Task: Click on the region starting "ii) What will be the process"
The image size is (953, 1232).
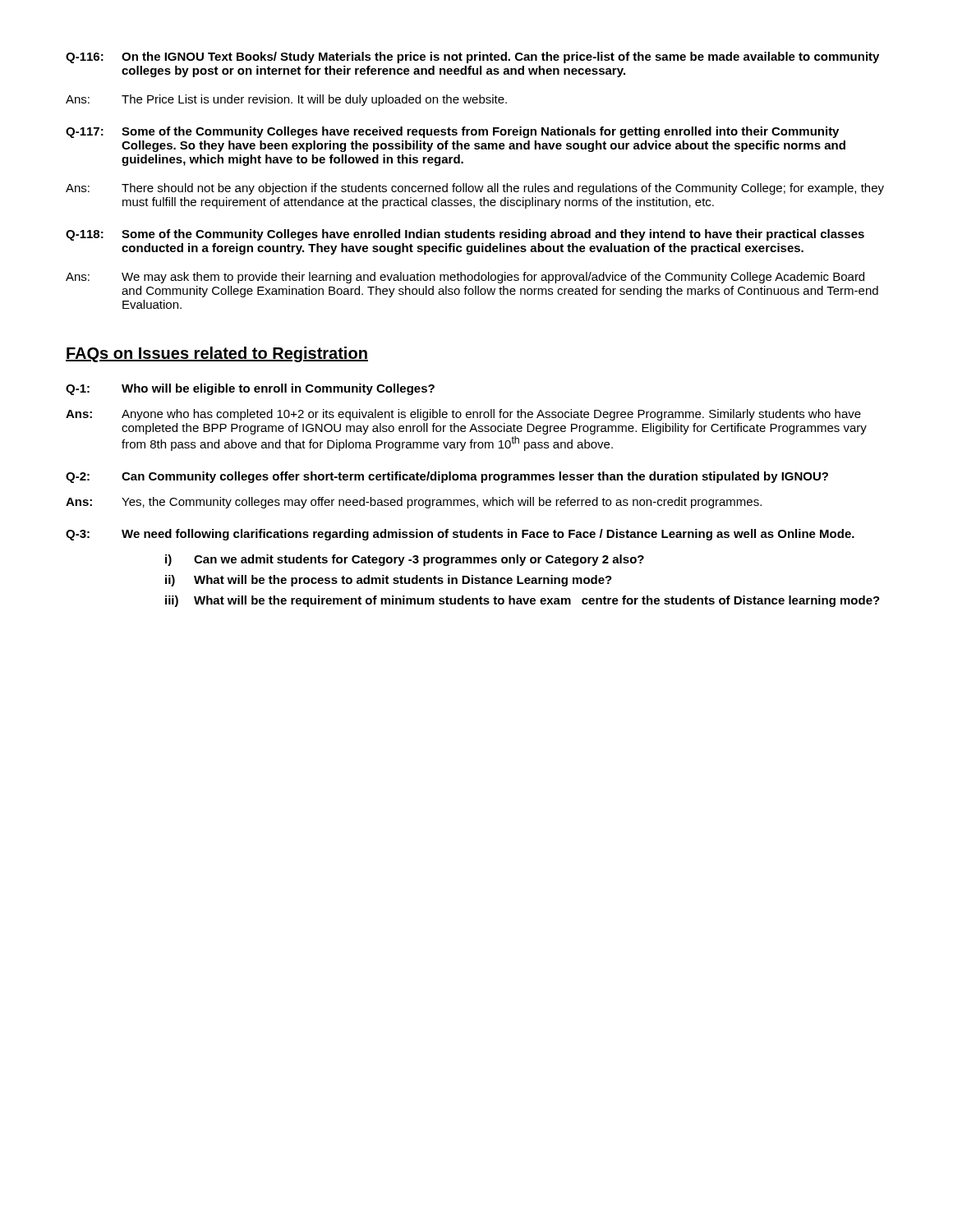Action: (x=526, y=579)
